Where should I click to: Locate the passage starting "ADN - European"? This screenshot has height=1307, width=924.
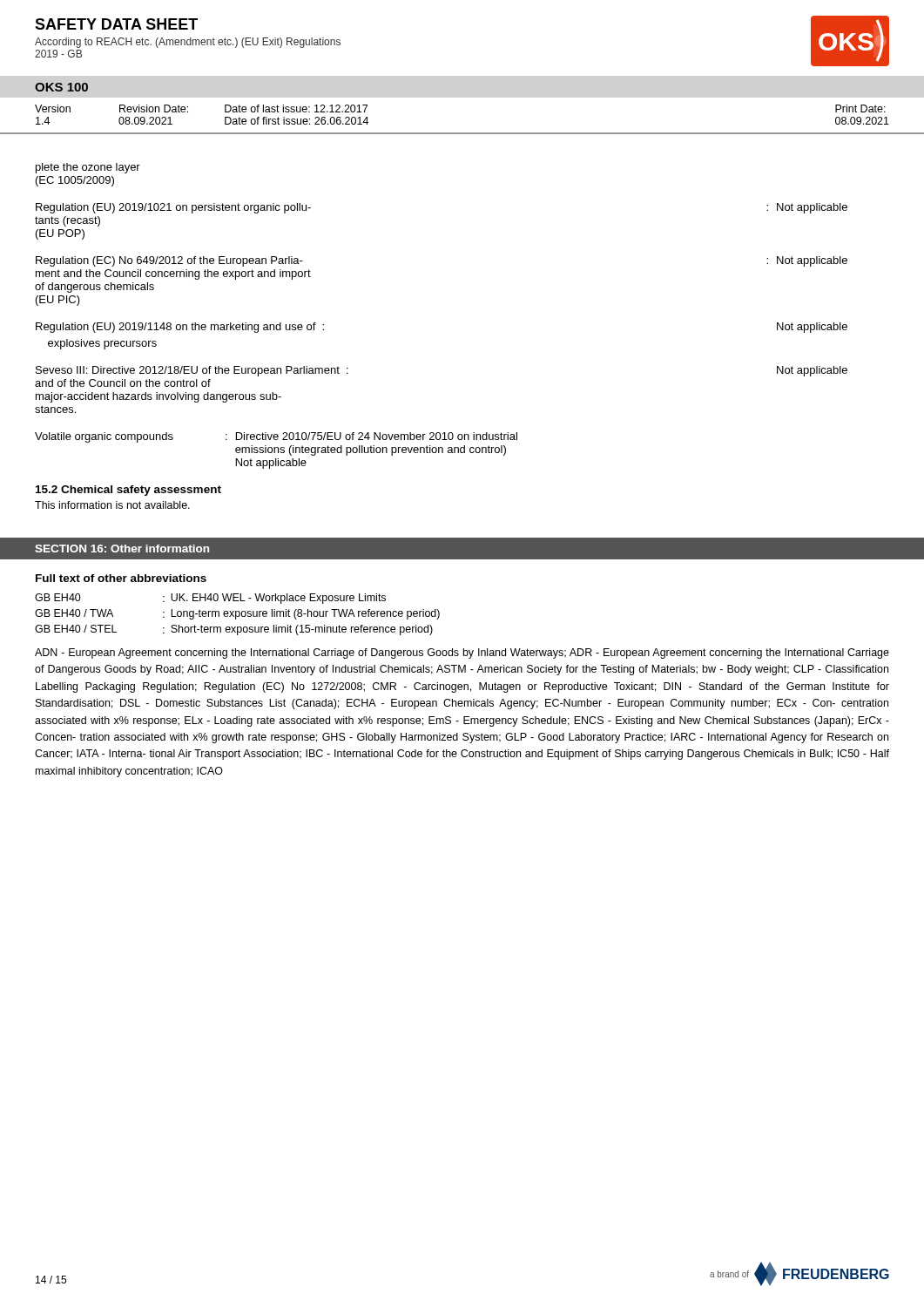click(462, 712)
